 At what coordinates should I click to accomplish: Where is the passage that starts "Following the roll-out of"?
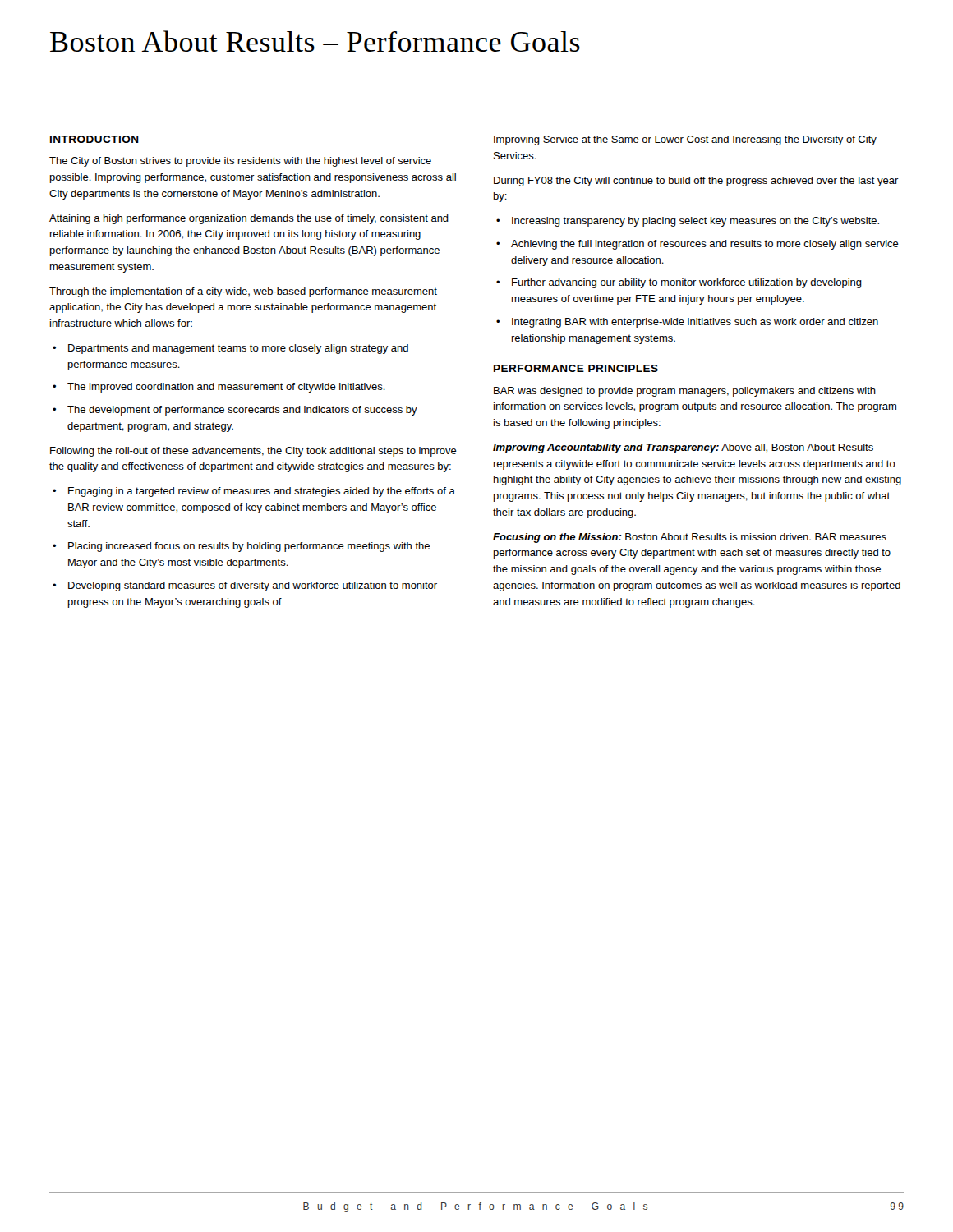253,458
